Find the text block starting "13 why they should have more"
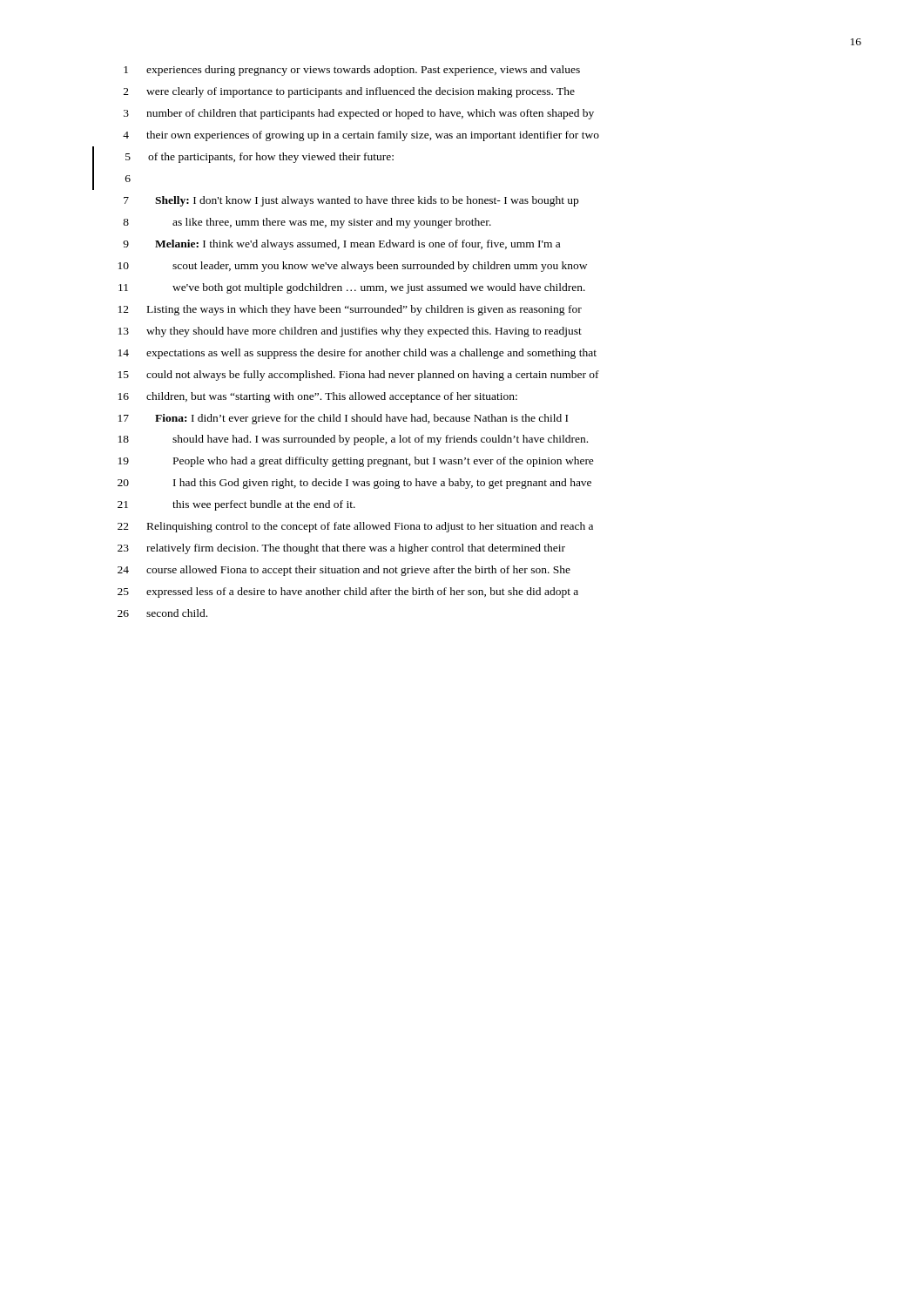 (x=470, y=331)
